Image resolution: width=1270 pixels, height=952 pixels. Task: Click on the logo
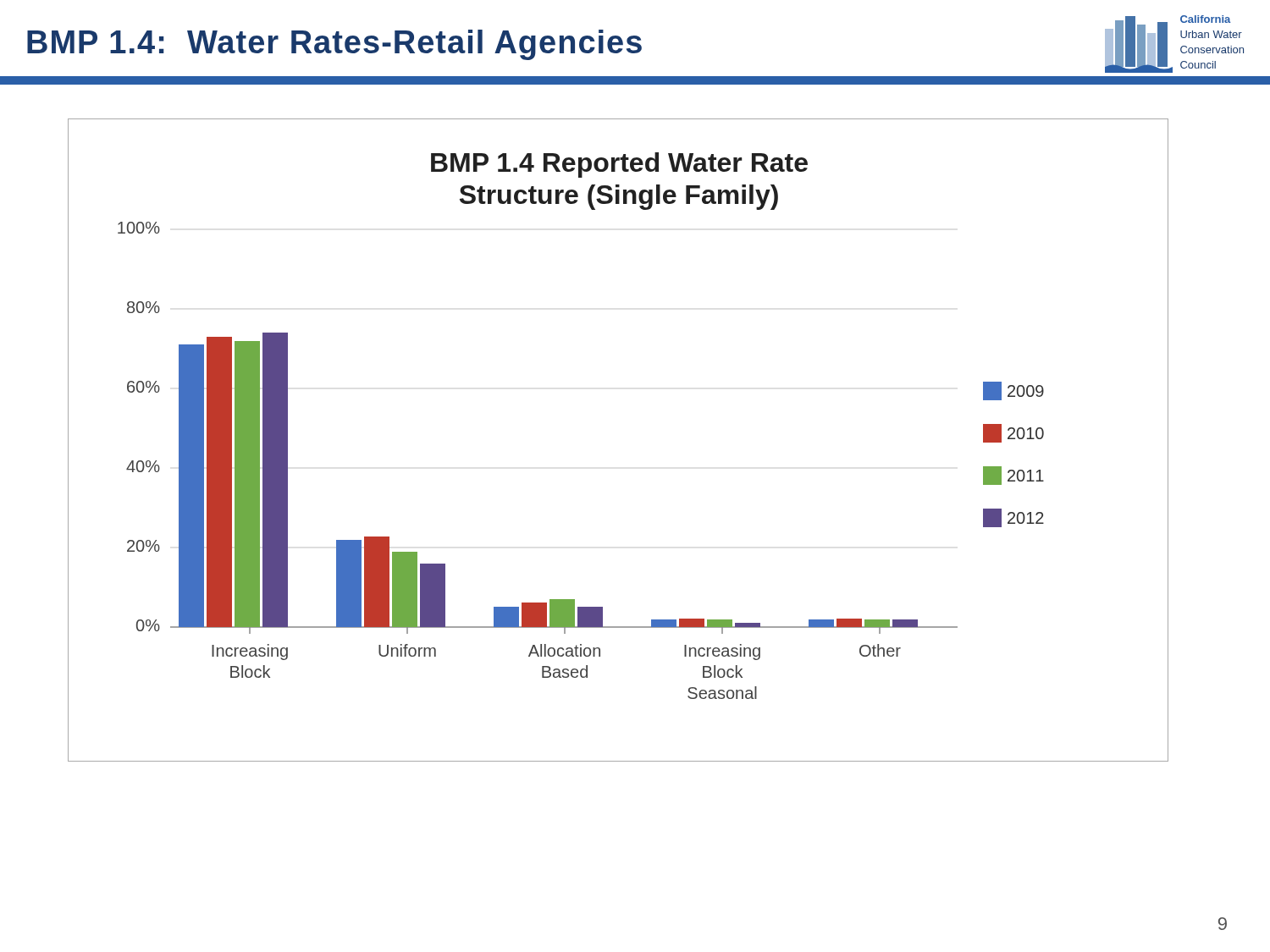coord(1175,42)
